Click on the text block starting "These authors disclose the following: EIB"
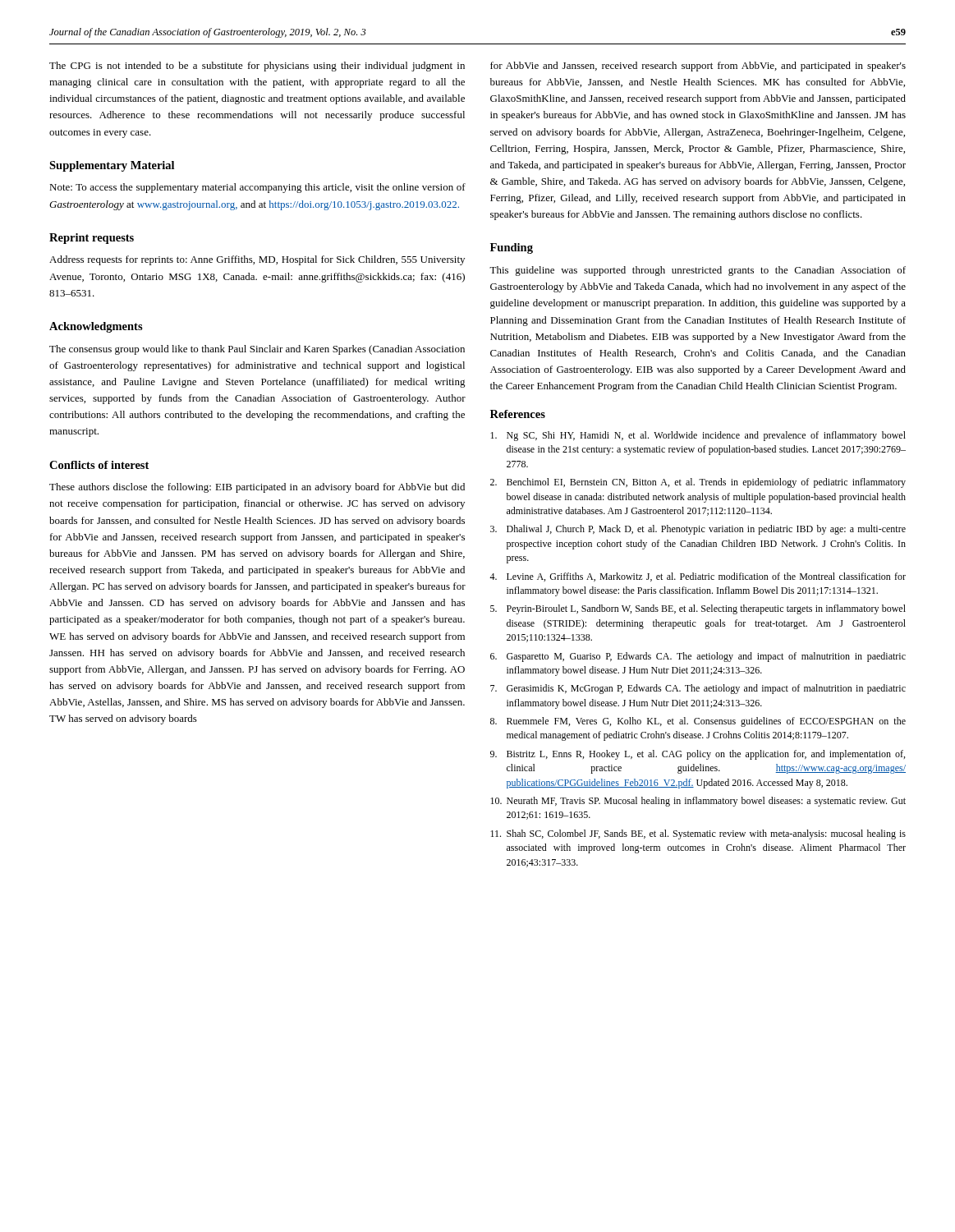Viewport: 955px width, 1232px height. 257,603
